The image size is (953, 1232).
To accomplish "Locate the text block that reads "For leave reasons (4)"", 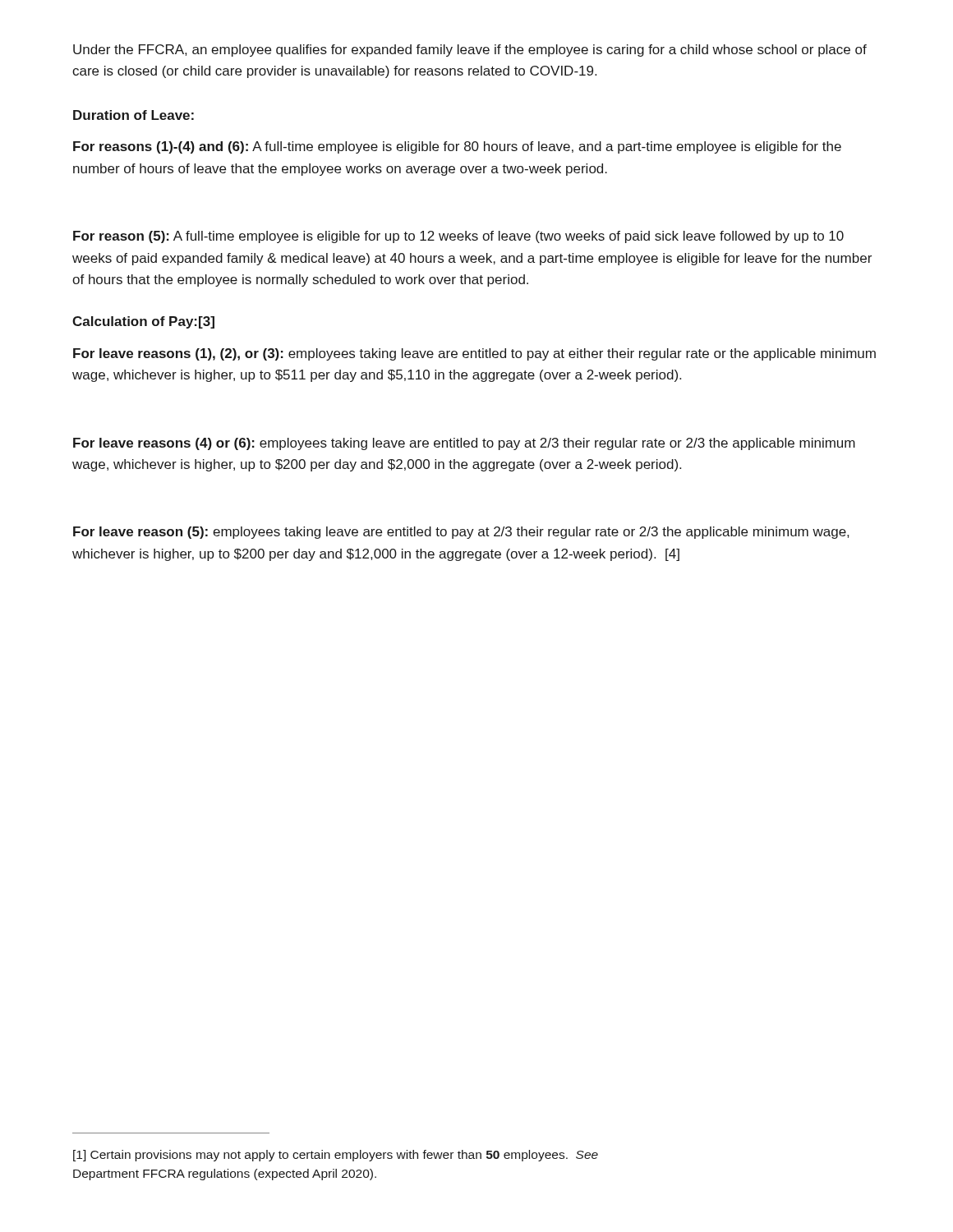I will [x=464, y=454].
